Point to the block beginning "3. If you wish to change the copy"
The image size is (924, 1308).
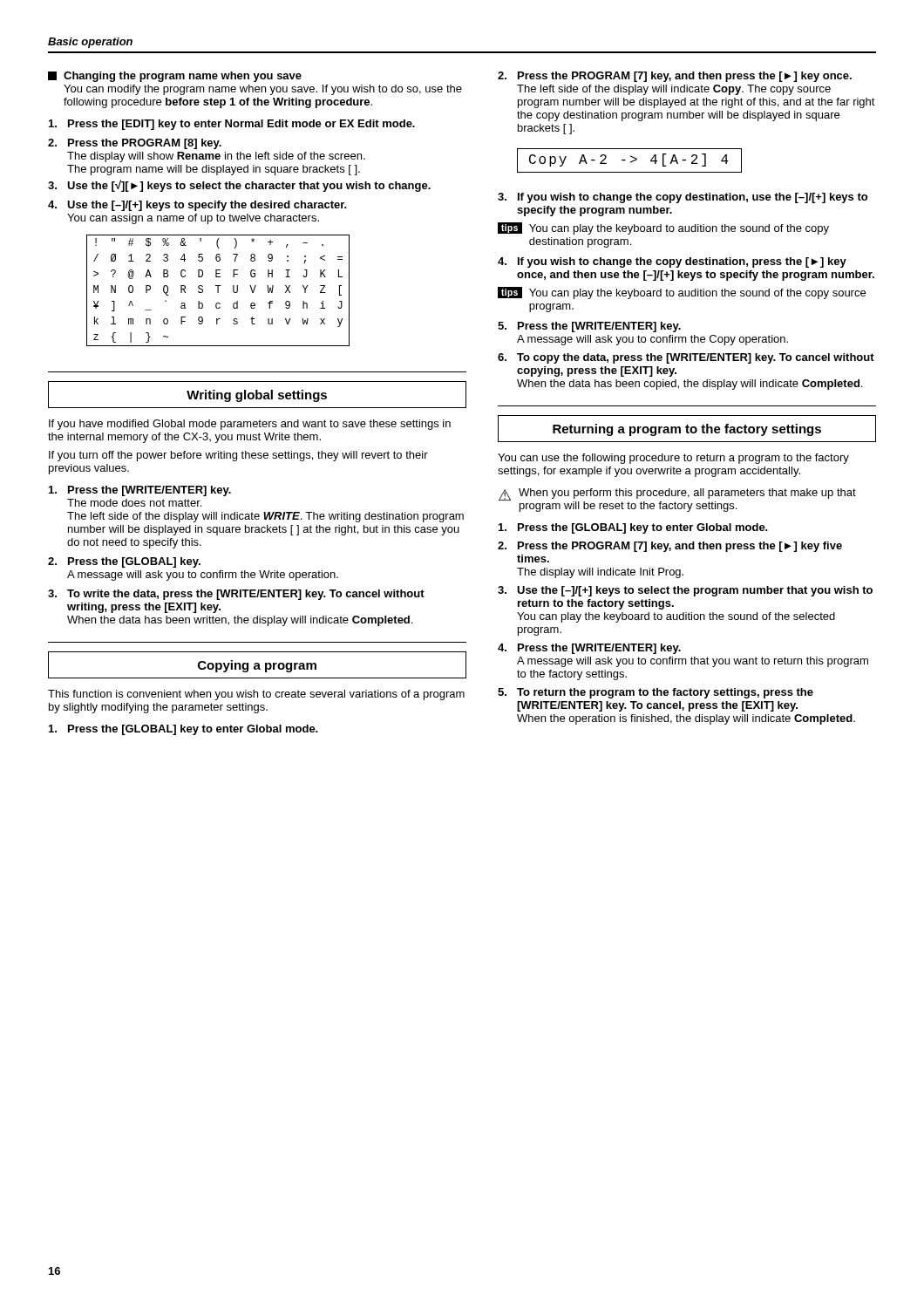click(687, 203)
